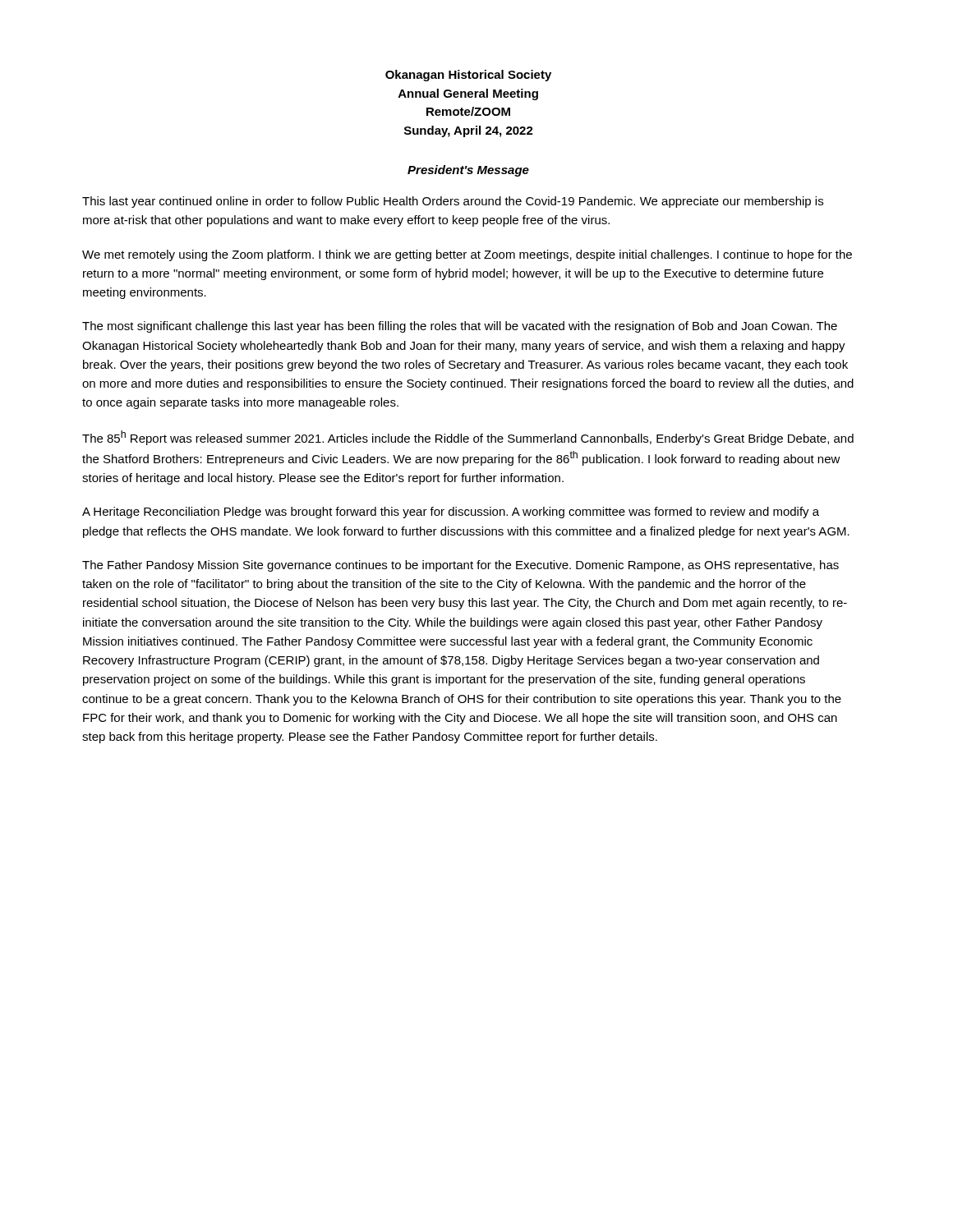
Task: Find the text block starting "President's Message"
Action: point(468,170)
